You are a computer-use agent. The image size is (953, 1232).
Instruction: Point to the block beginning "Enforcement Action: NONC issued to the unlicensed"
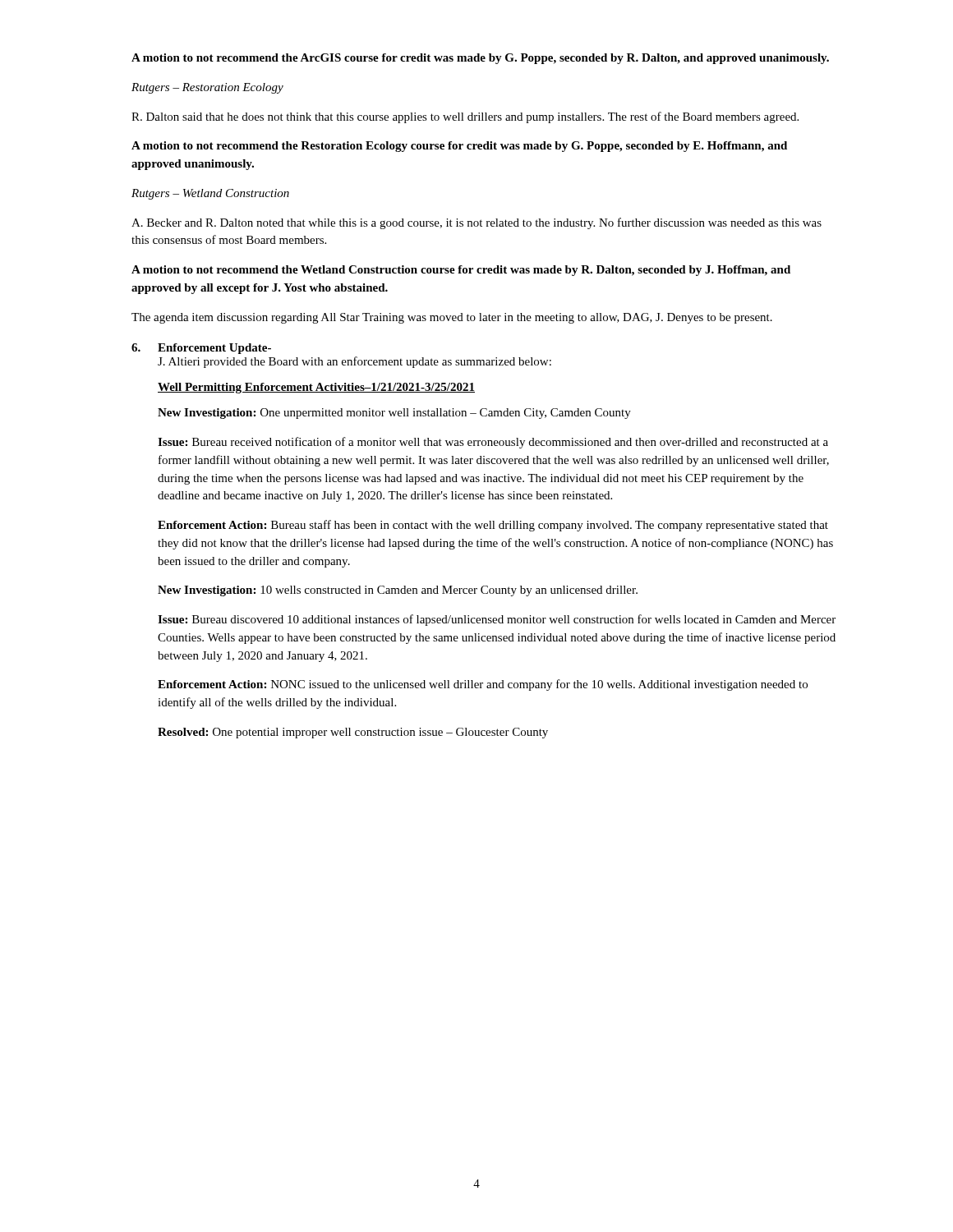498,694
